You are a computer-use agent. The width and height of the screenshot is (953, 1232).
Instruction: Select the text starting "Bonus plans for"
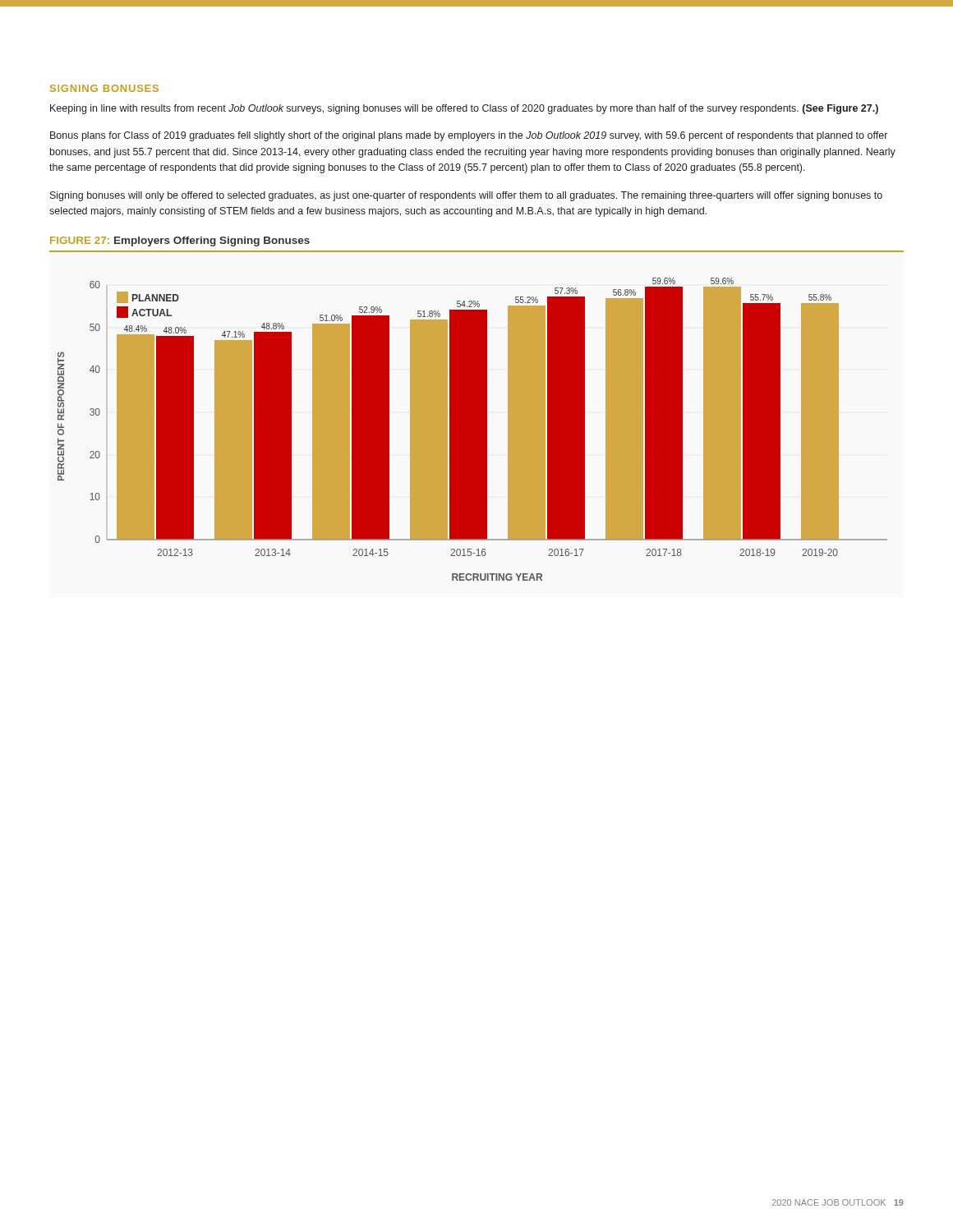[472, 152]
